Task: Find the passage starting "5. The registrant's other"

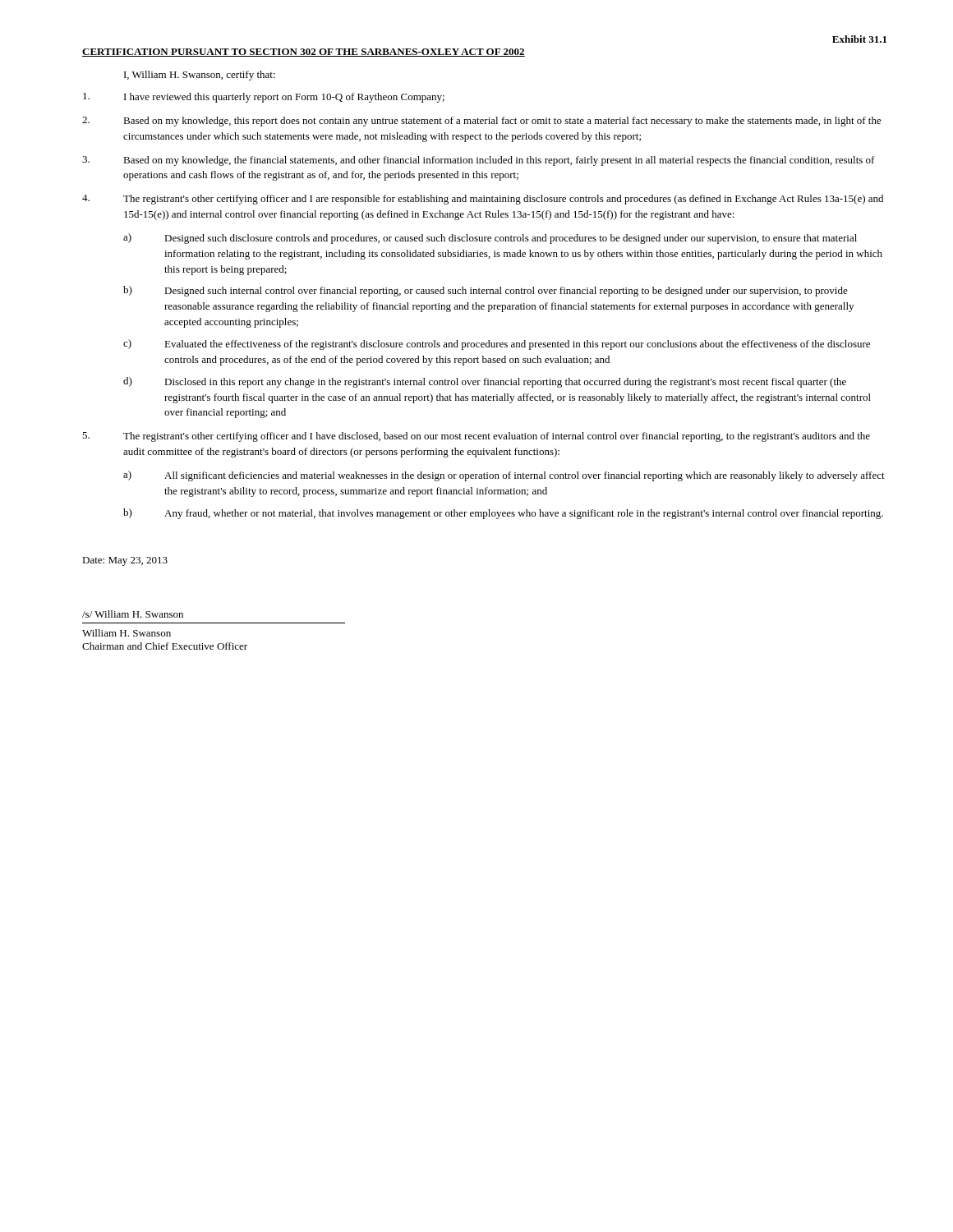Action: click(x=485, y=444)
